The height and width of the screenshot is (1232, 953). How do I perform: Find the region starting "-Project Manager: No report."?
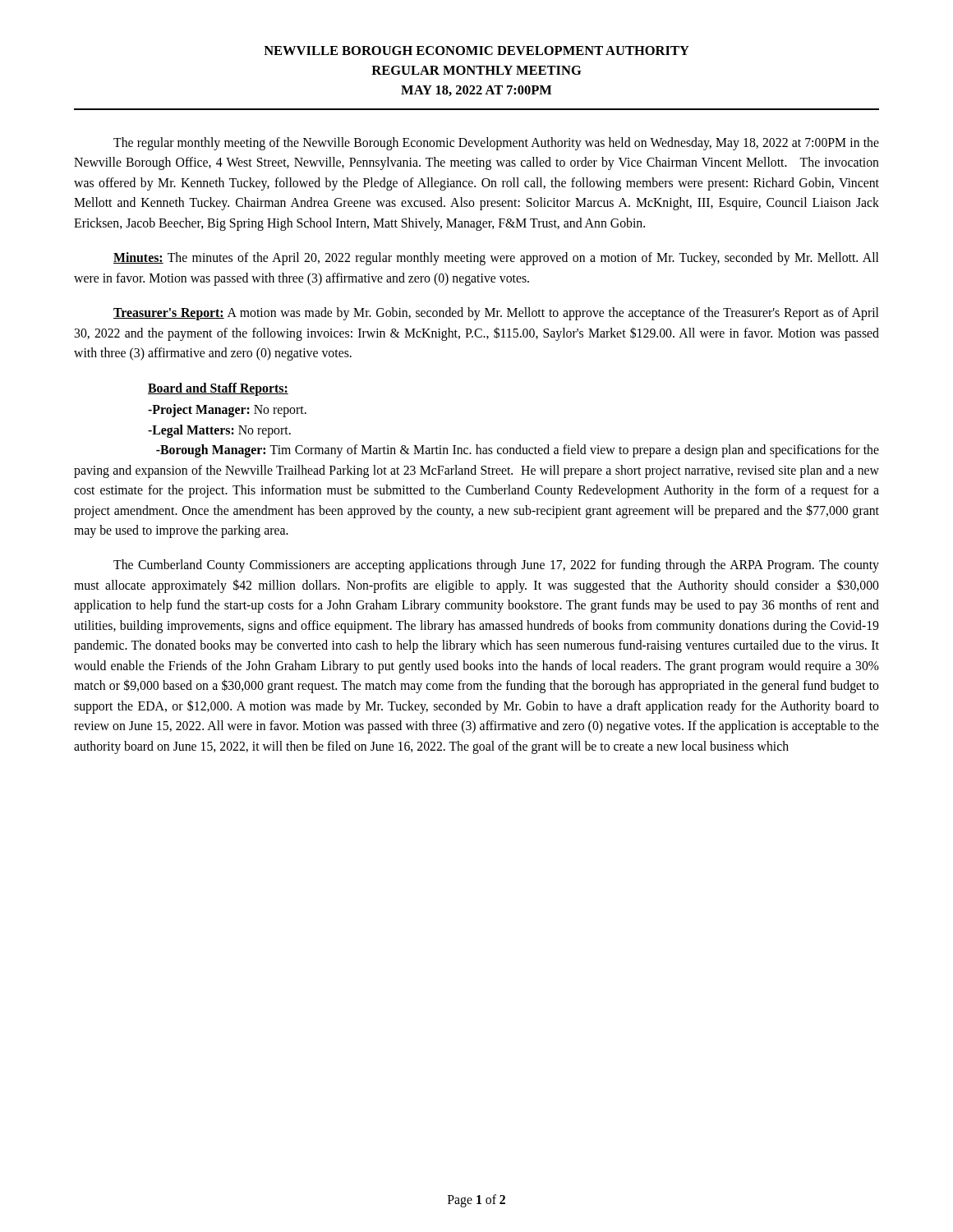[x=227, y=410]
